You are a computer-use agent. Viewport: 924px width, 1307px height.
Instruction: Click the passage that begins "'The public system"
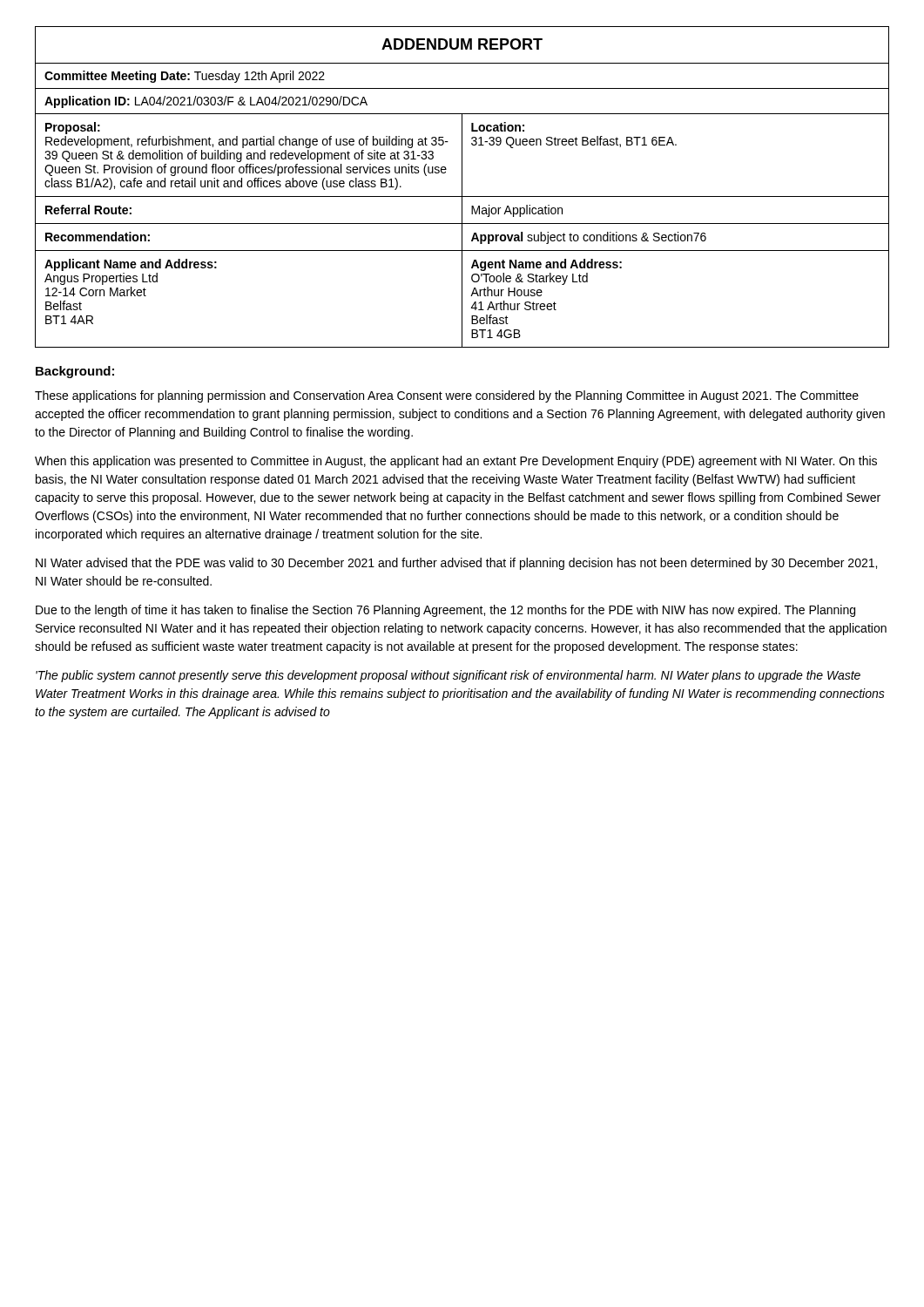point(462,694)
